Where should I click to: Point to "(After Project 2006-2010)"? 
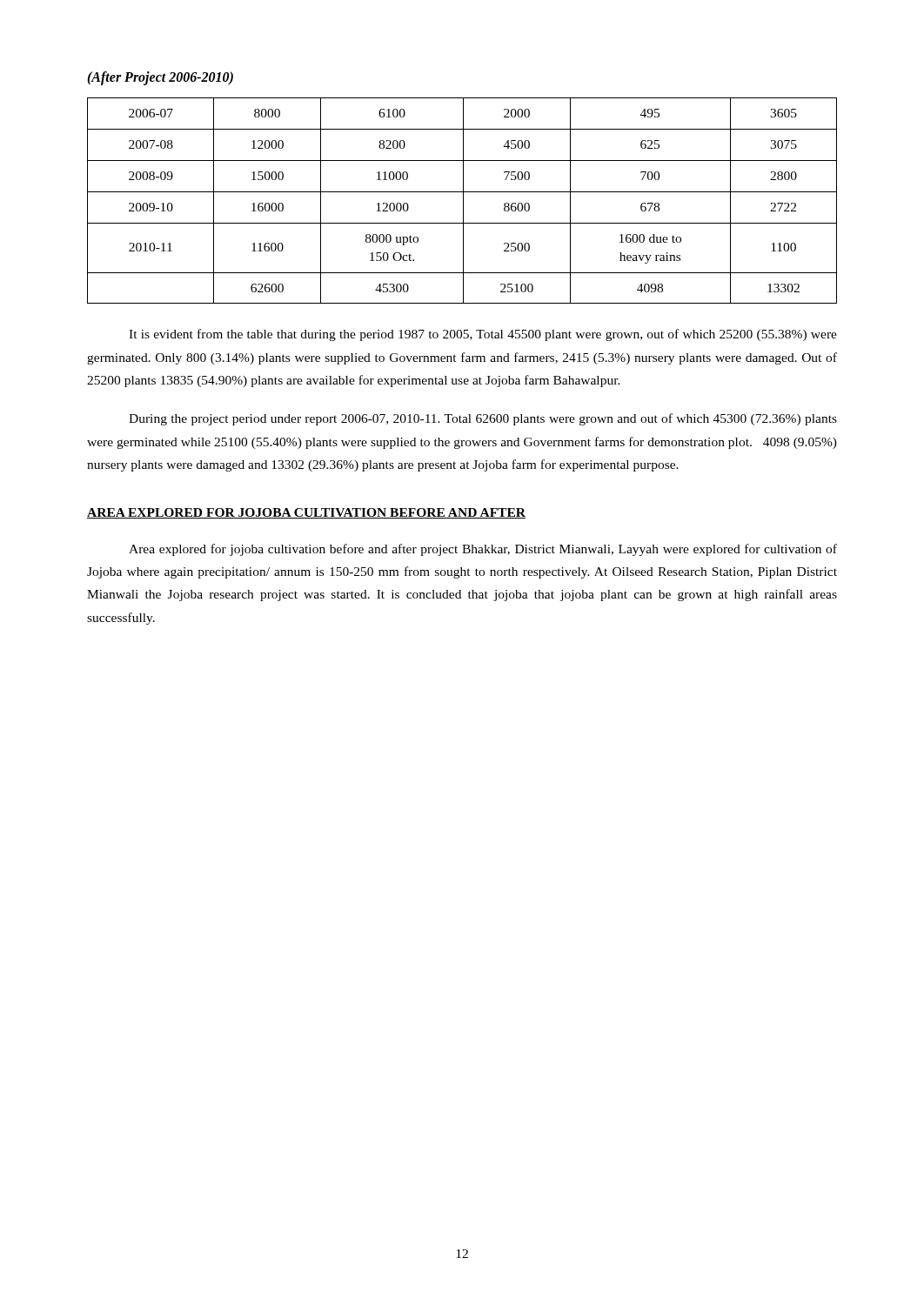tap(160, 77)
